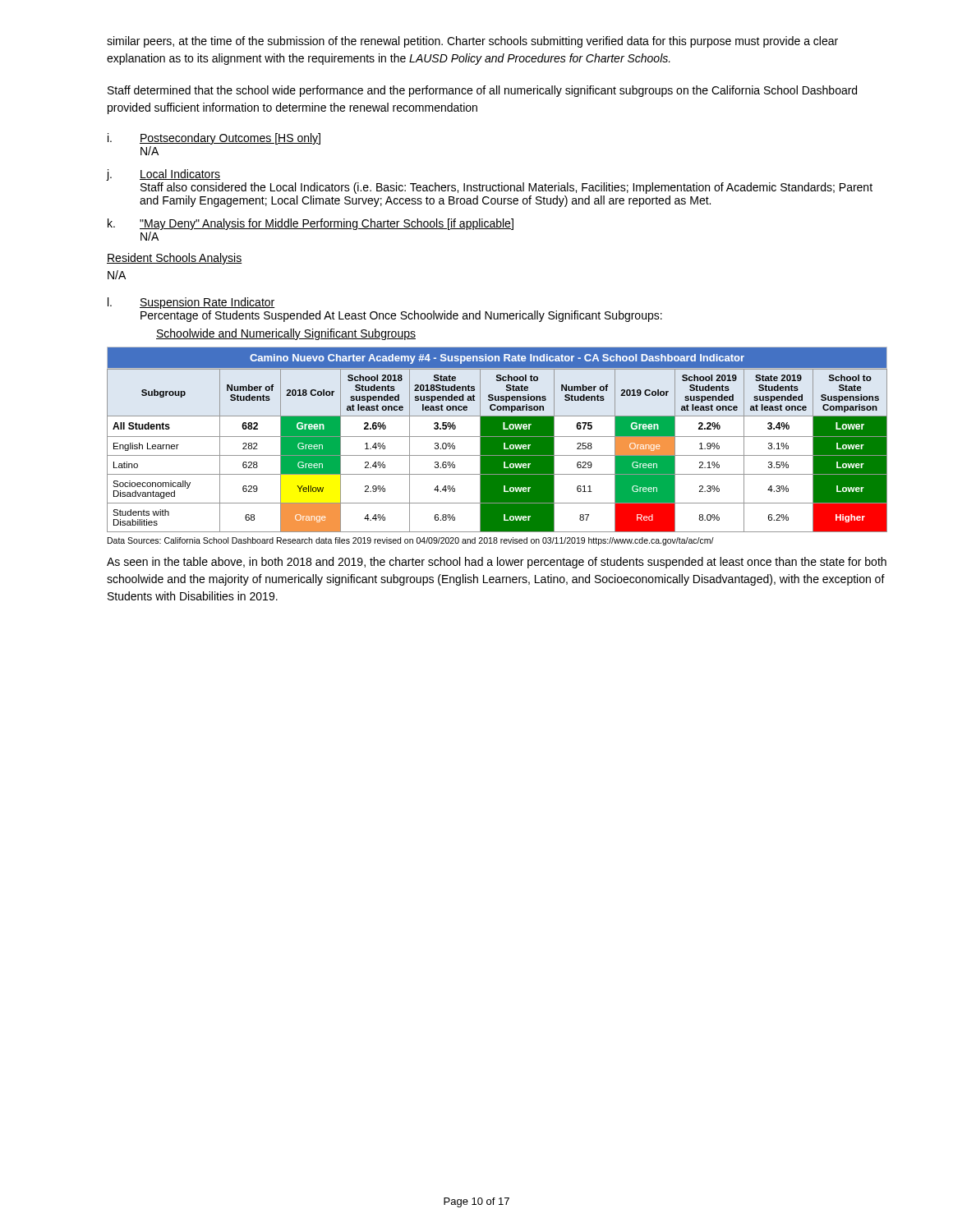953x1232 pixels.
Task: Find the table
Action: click(x=497, y=439)
